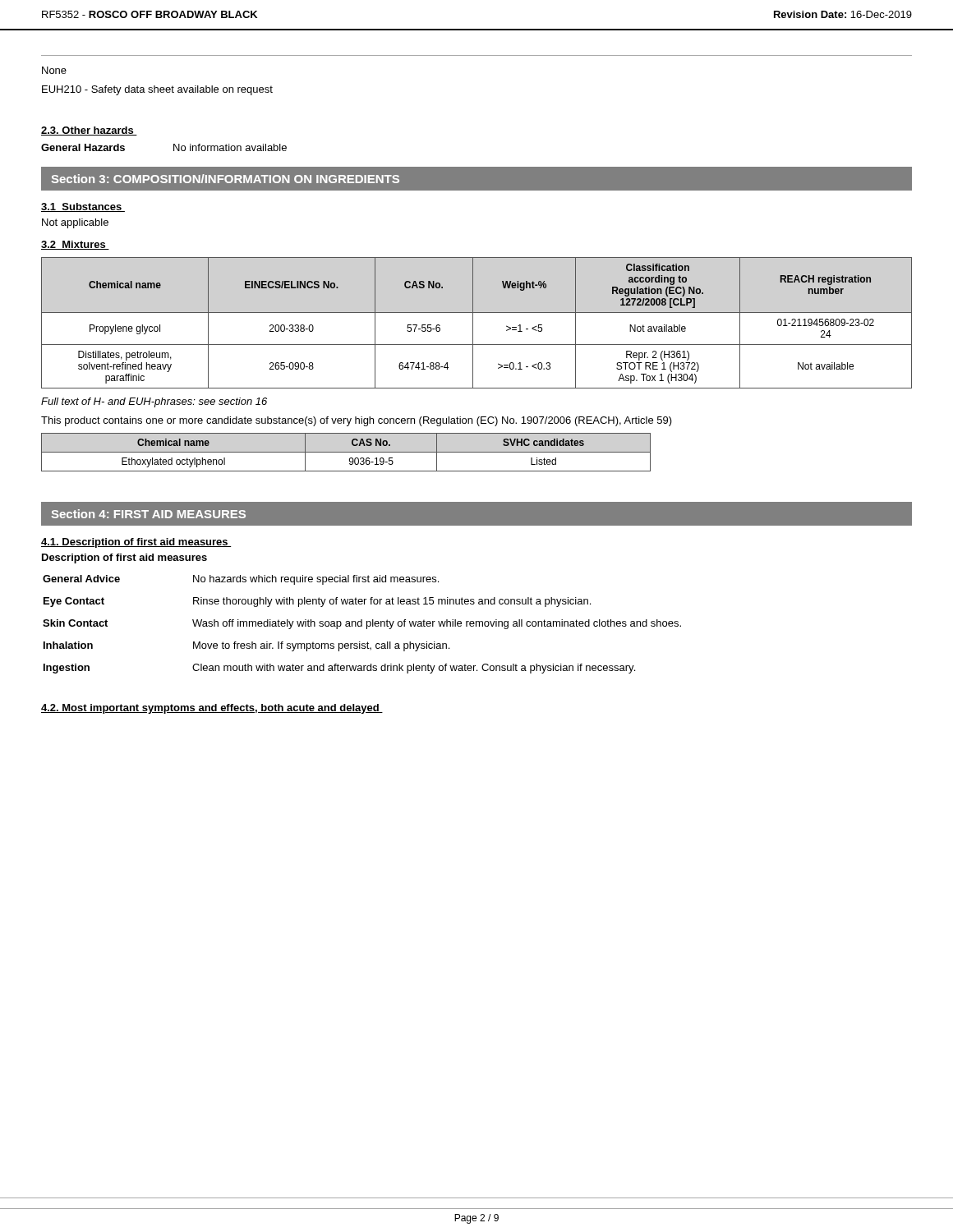Locate the text block containing "EUH210 - Safety"
Image resolution: width=953 pixels, height=1232 pixels.
click(157, 89)
